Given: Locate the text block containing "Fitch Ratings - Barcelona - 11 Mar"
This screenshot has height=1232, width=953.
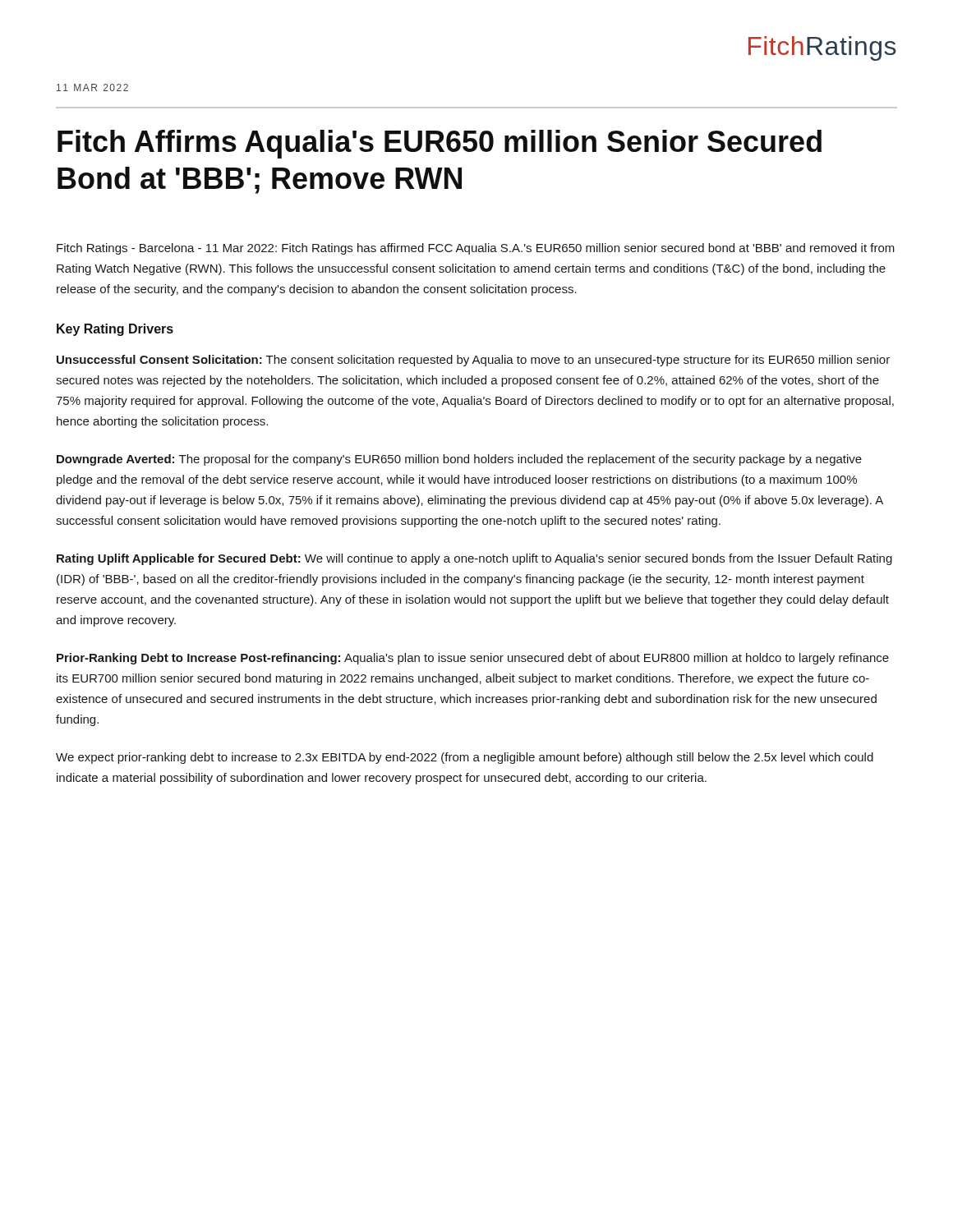Looking at the screenshot, I should (475, 268).
